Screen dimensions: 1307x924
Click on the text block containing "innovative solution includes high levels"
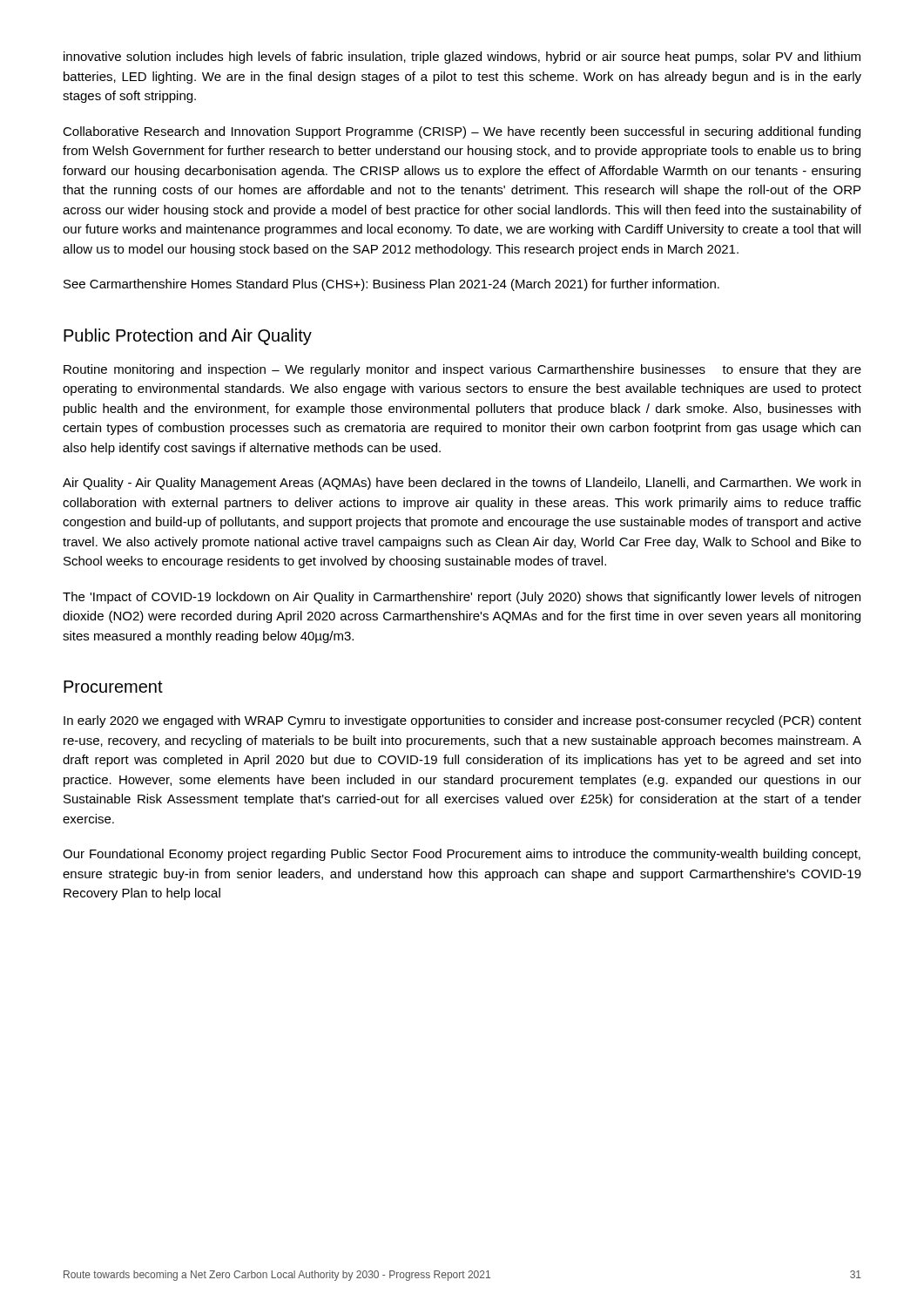462,76
